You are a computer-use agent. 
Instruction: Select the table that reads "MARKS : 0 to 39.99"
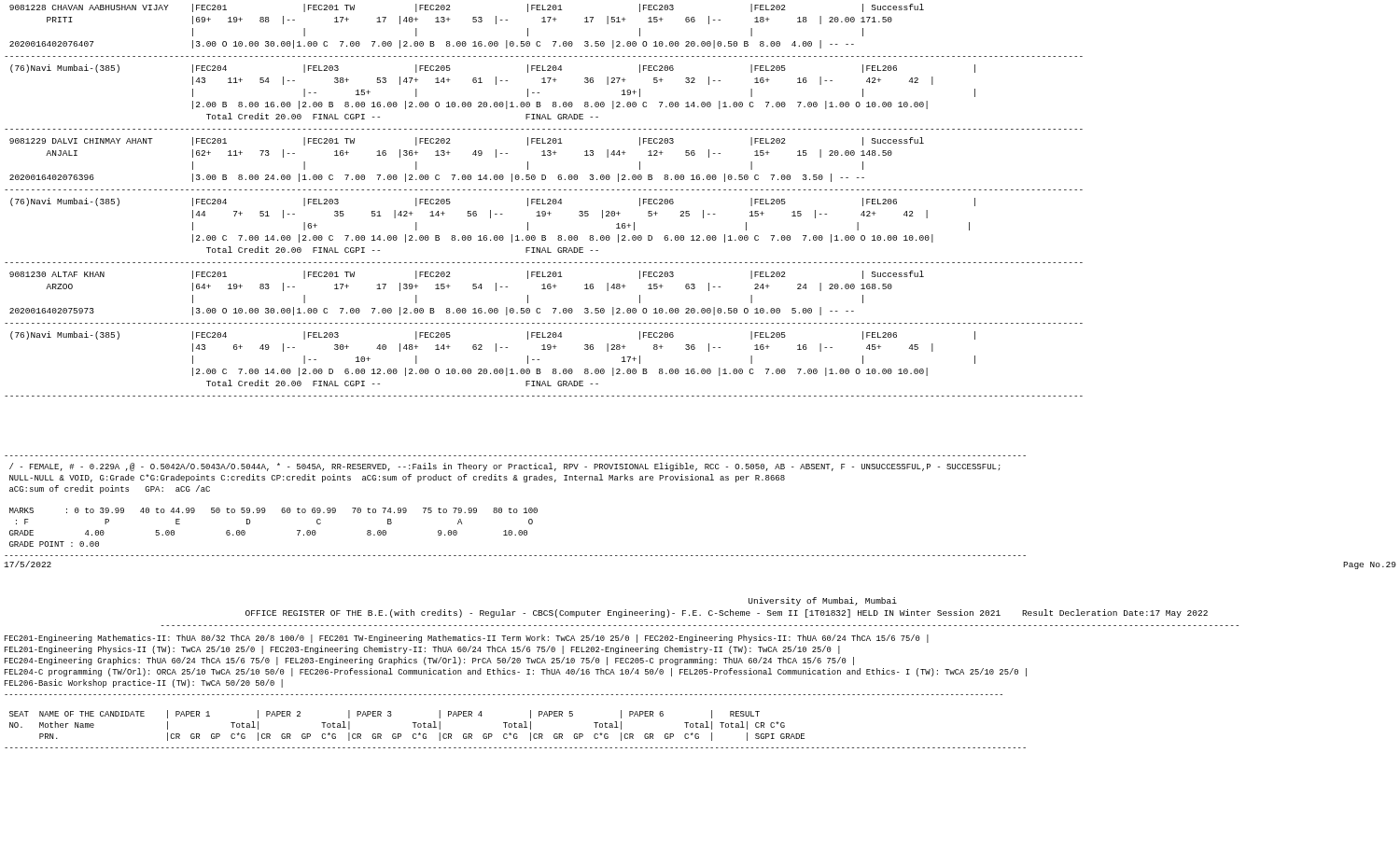pos(700,534)
